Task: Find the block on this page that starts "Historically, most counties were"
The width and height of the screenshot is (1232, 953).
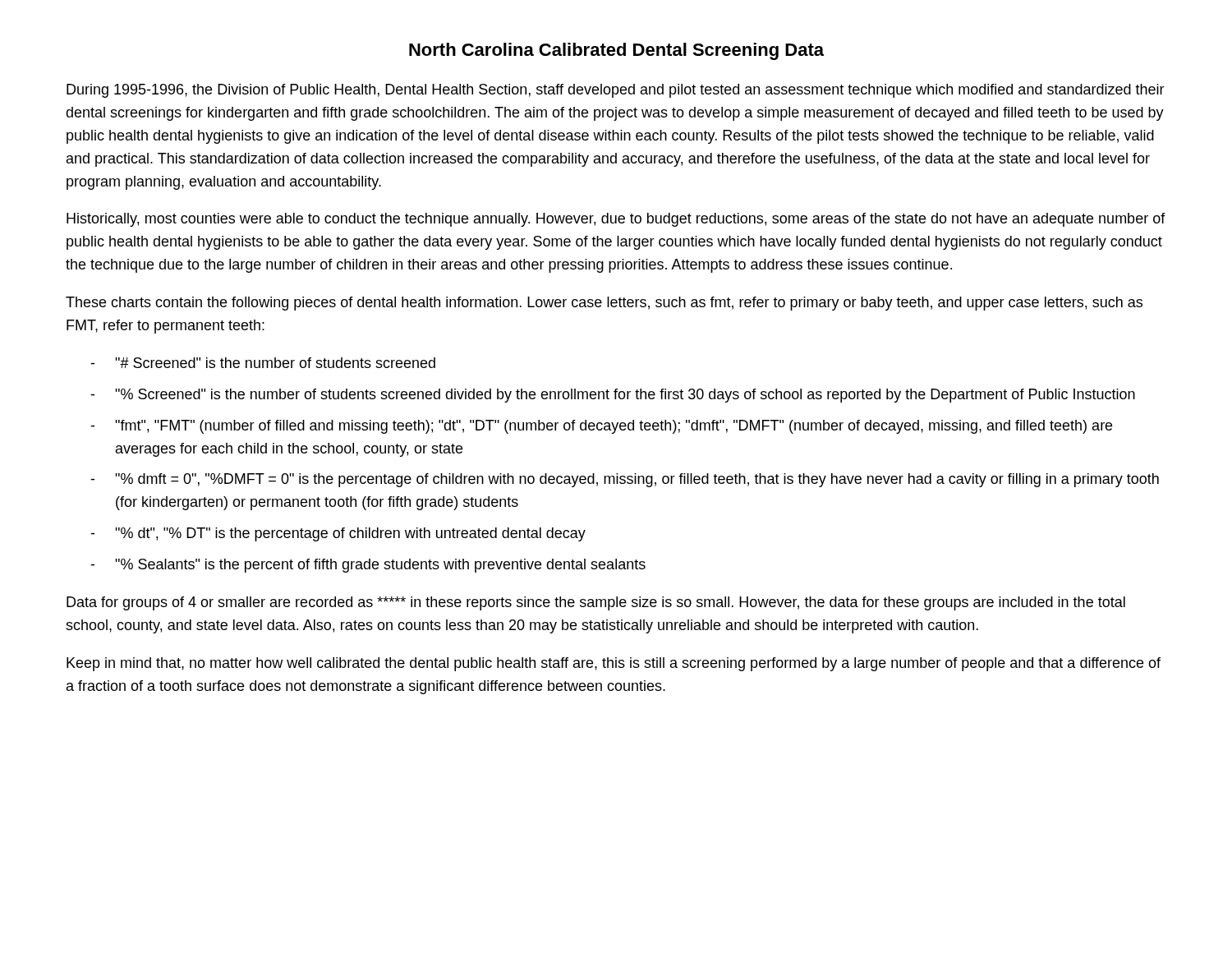Action: click(615, 242)
